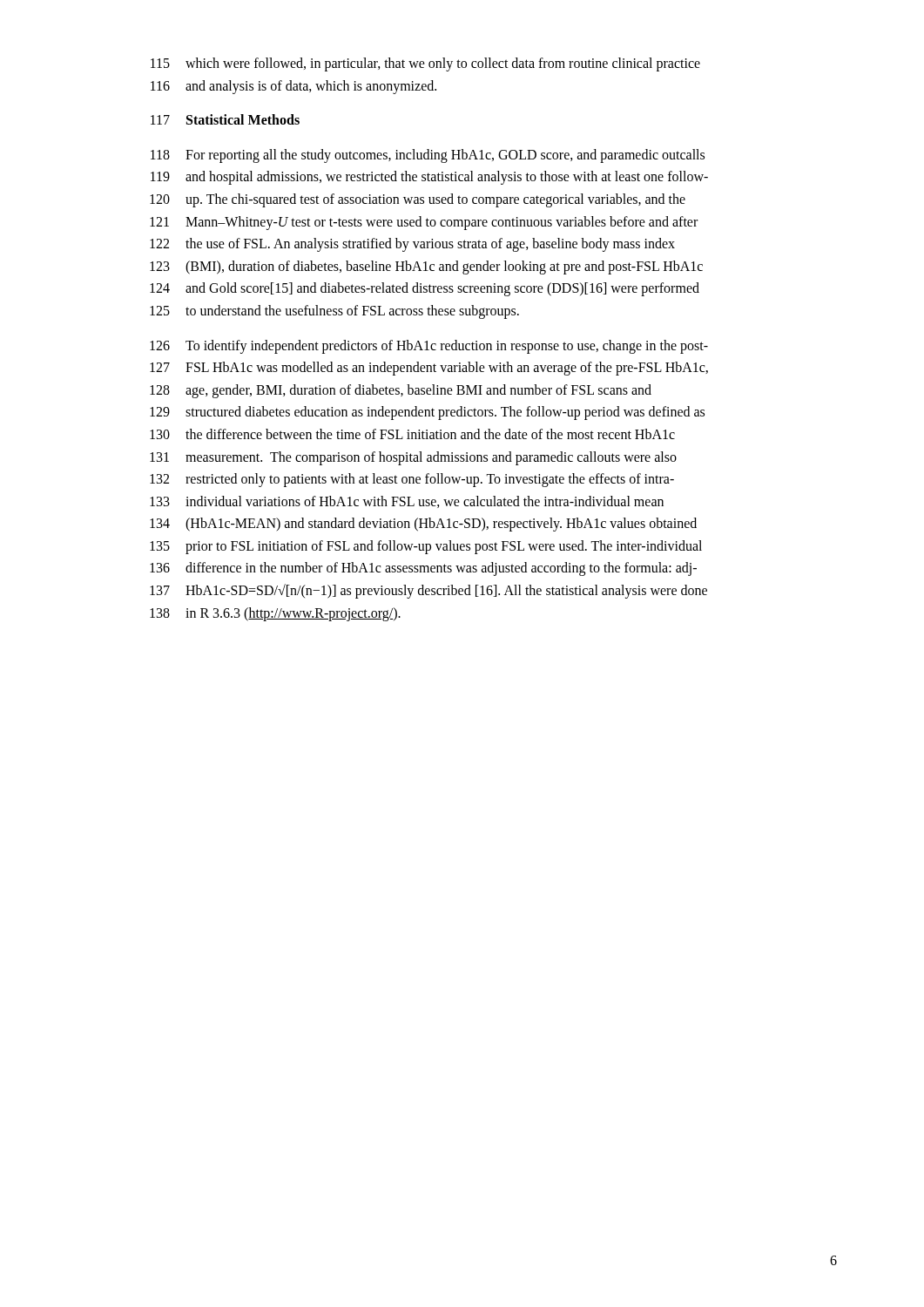
Task: Navigate to the block starting "122 the use of FSL."
Action: coord(479,244)
